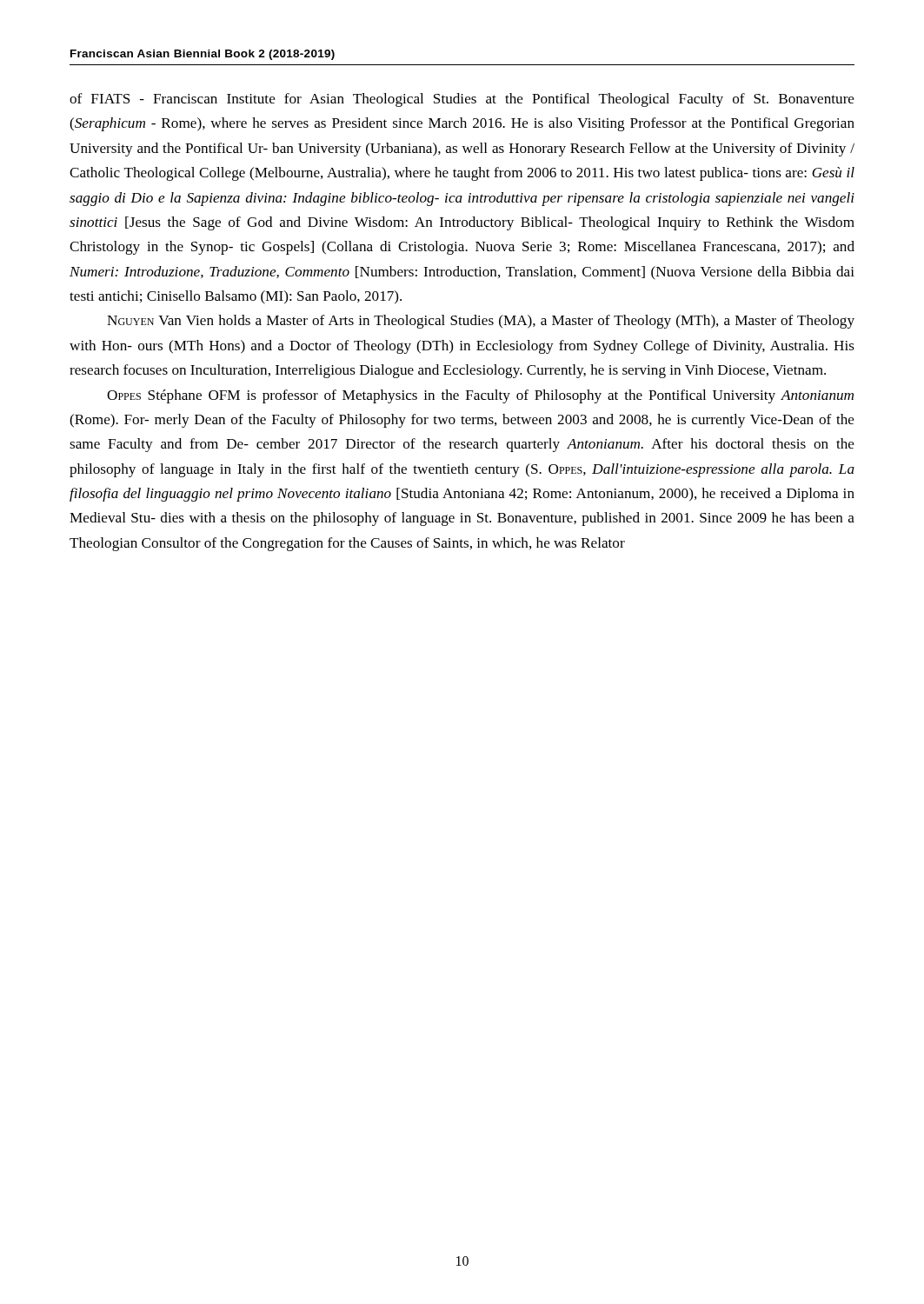Find the block on this page that starts "of FIATS - Franciscan Institute"
This screenshot has height=1304, width=924.
[462, 198]
